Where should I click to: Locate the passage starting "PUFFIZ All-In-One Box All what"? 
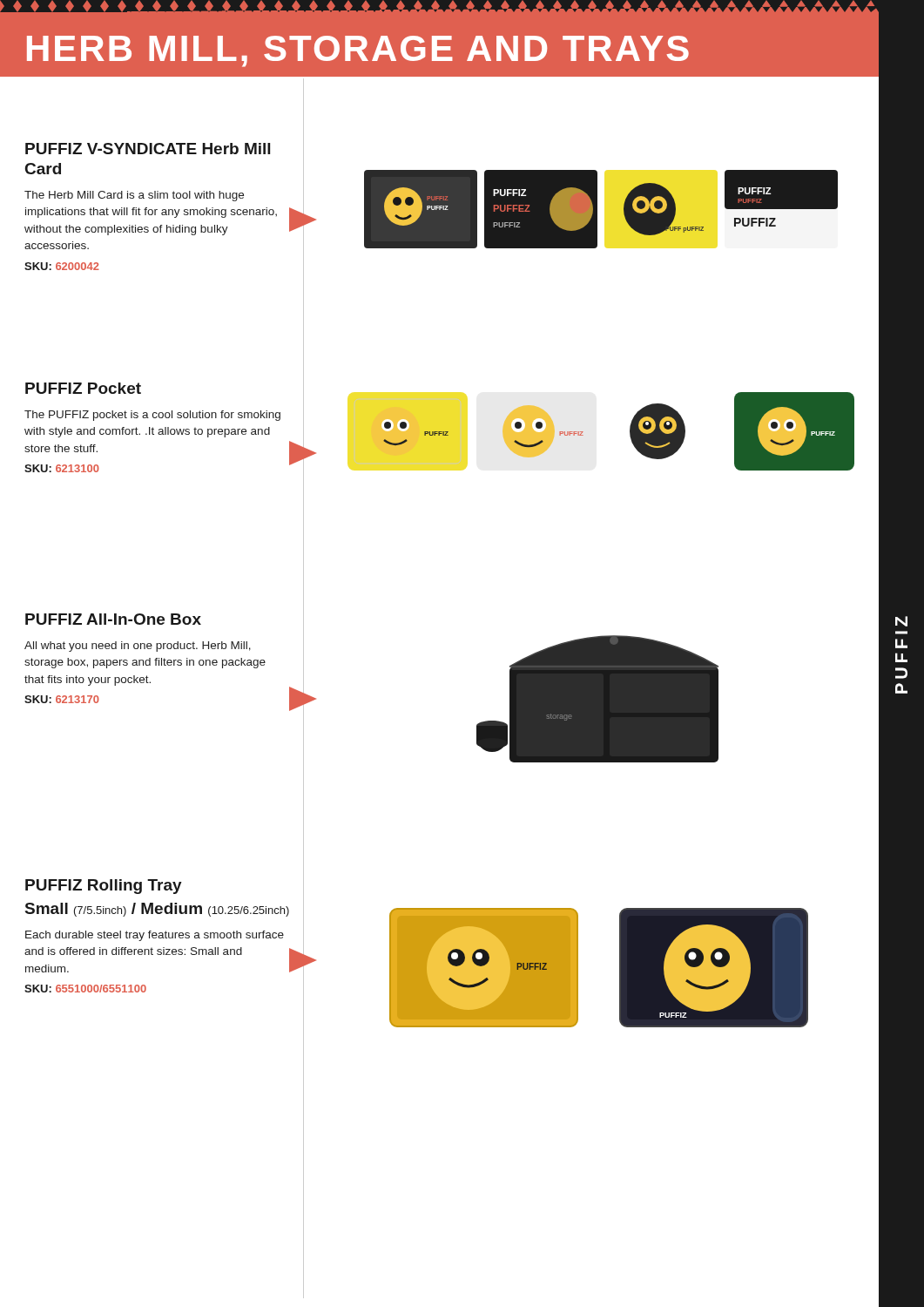pyautogui.click(x=153, y=658)
